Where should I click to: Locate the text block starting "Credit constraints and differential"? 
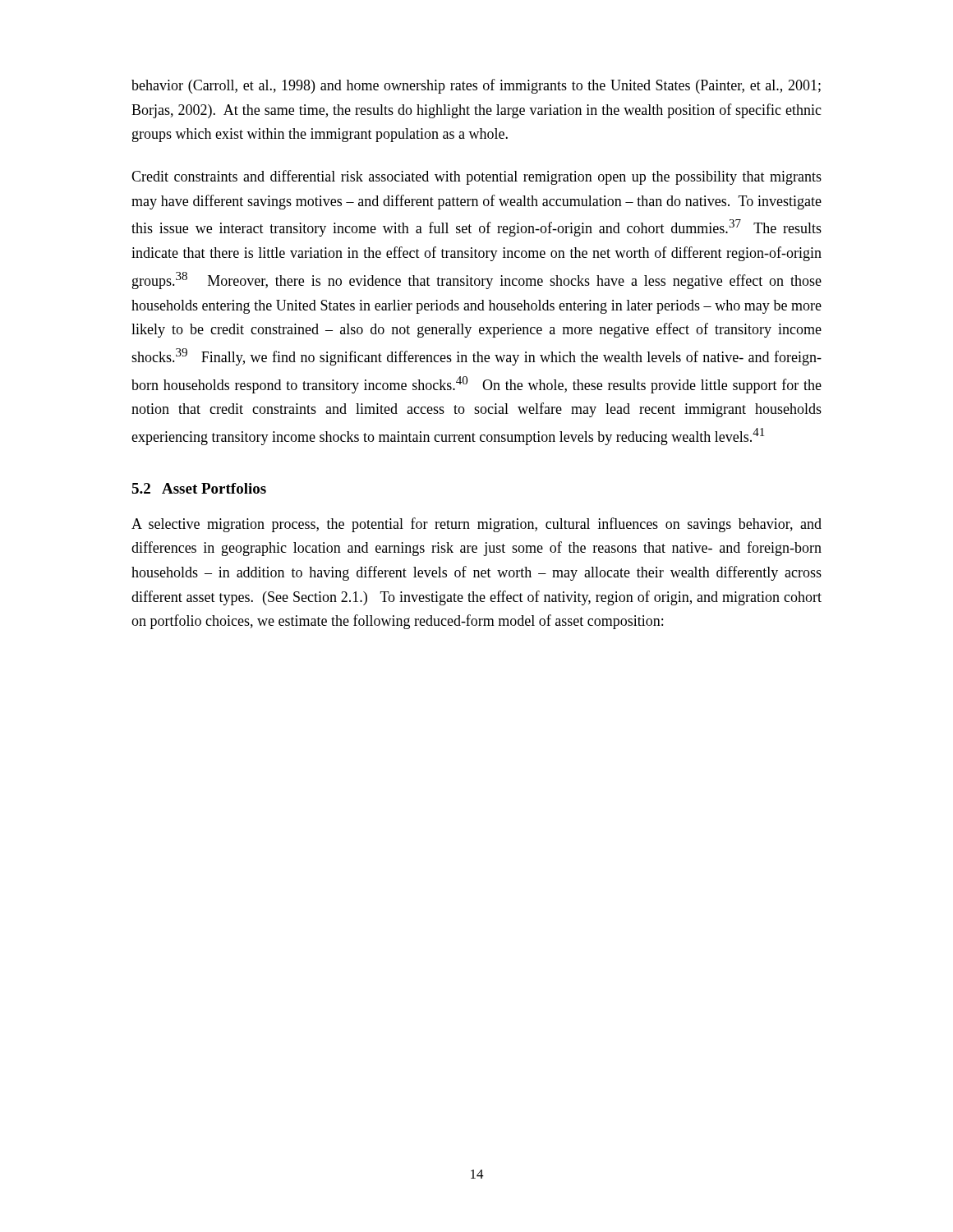click(x=476, y=307)
